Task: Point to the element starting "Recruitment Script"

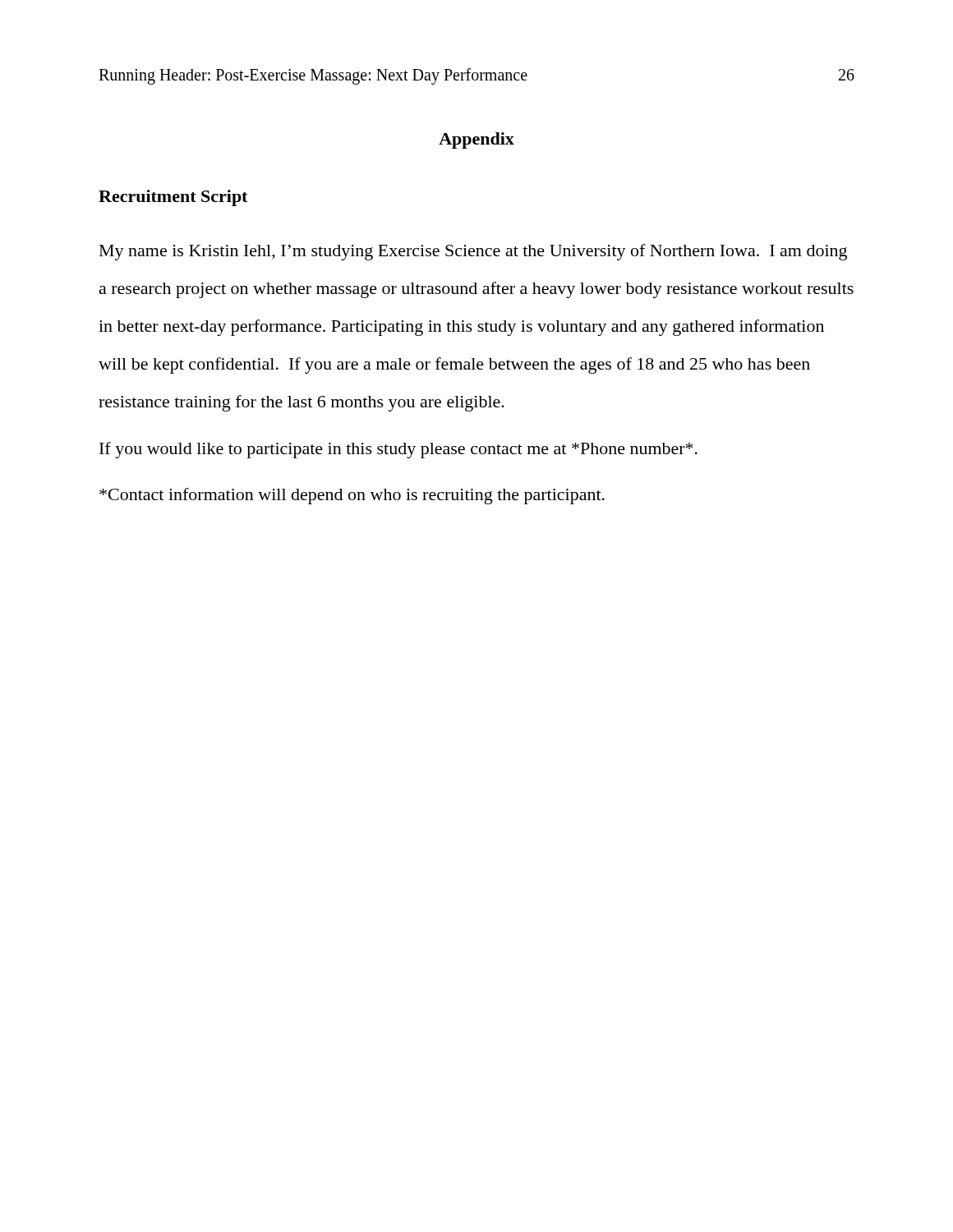Action: click(x=173, y=196)
